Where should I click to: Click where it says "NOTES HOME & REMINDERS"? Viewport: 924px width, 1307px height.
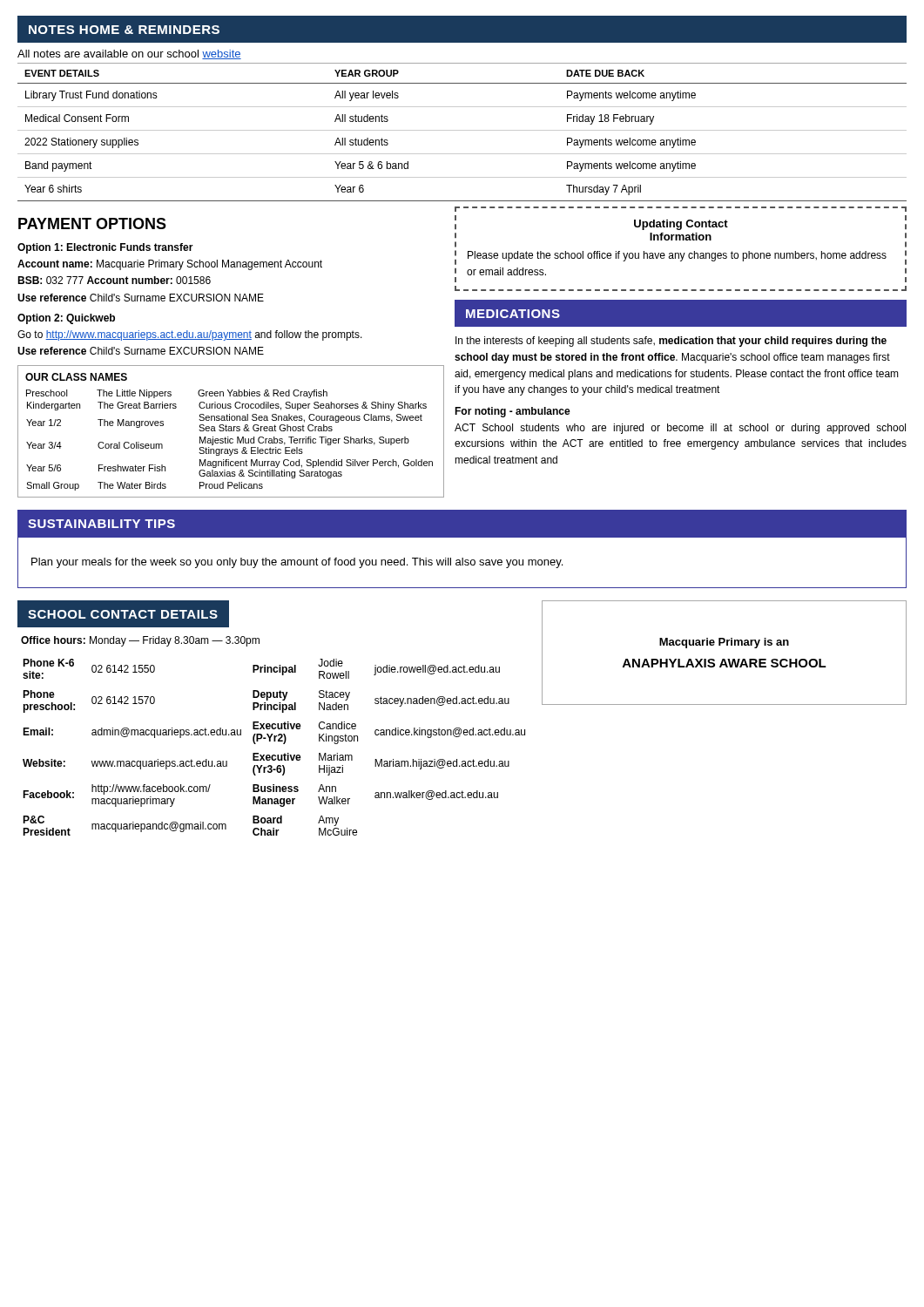point(124,29)
